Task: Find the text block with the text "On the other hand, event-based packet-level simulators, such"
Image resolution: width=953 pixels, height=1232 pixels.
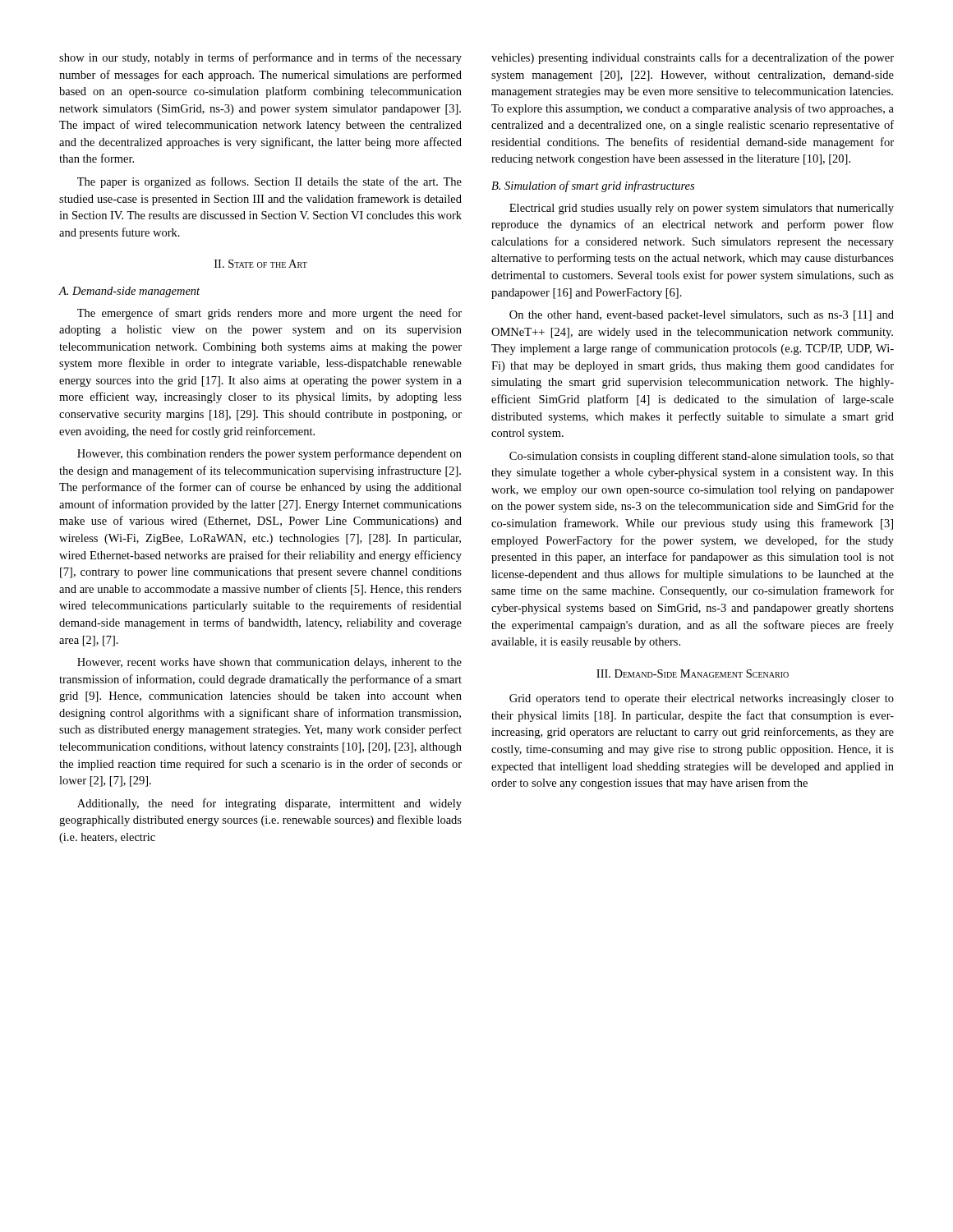Action: point(693,374)
